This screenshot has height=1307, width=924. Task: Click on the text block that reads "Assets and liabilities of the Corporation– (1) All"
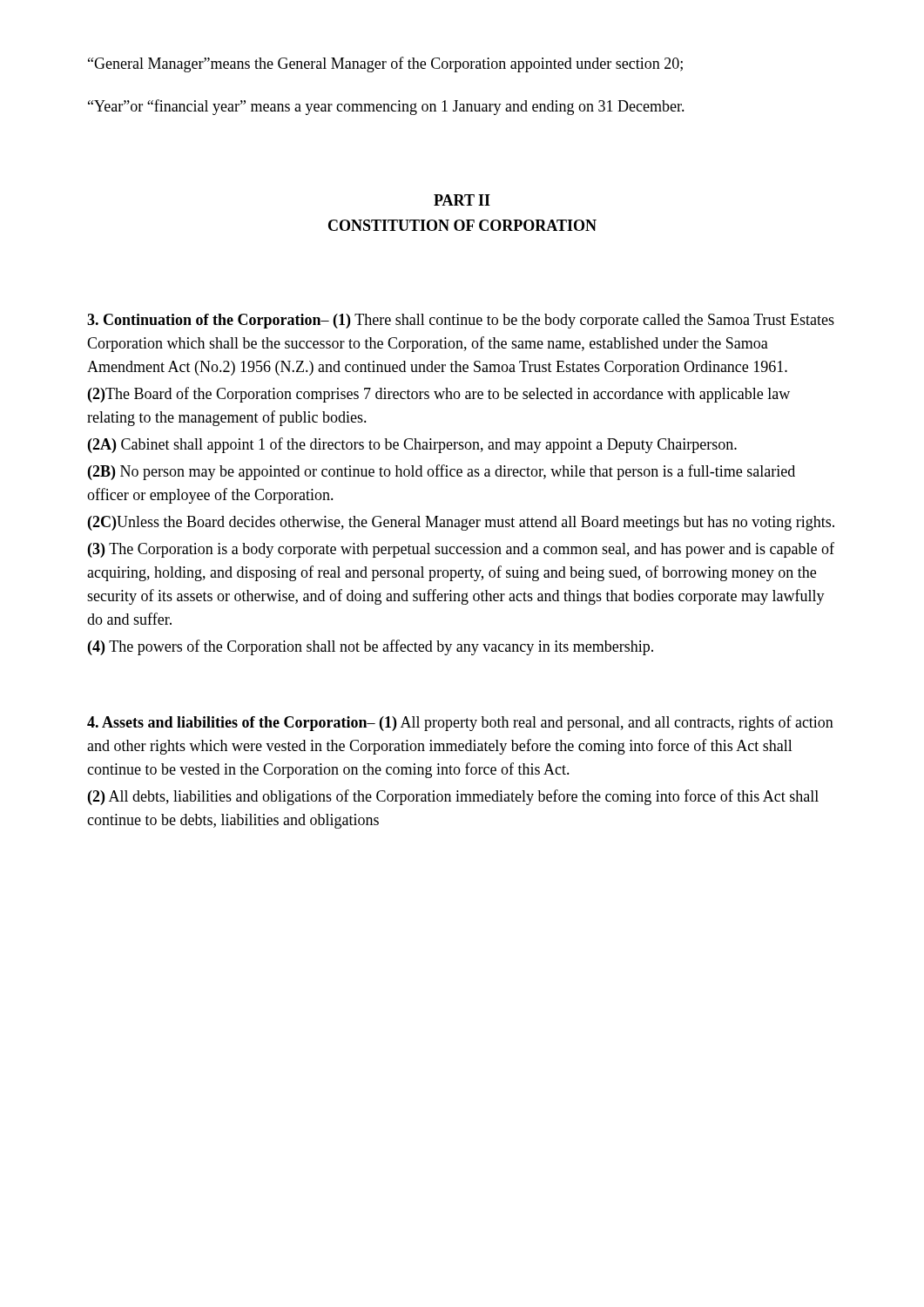(462, 771)
